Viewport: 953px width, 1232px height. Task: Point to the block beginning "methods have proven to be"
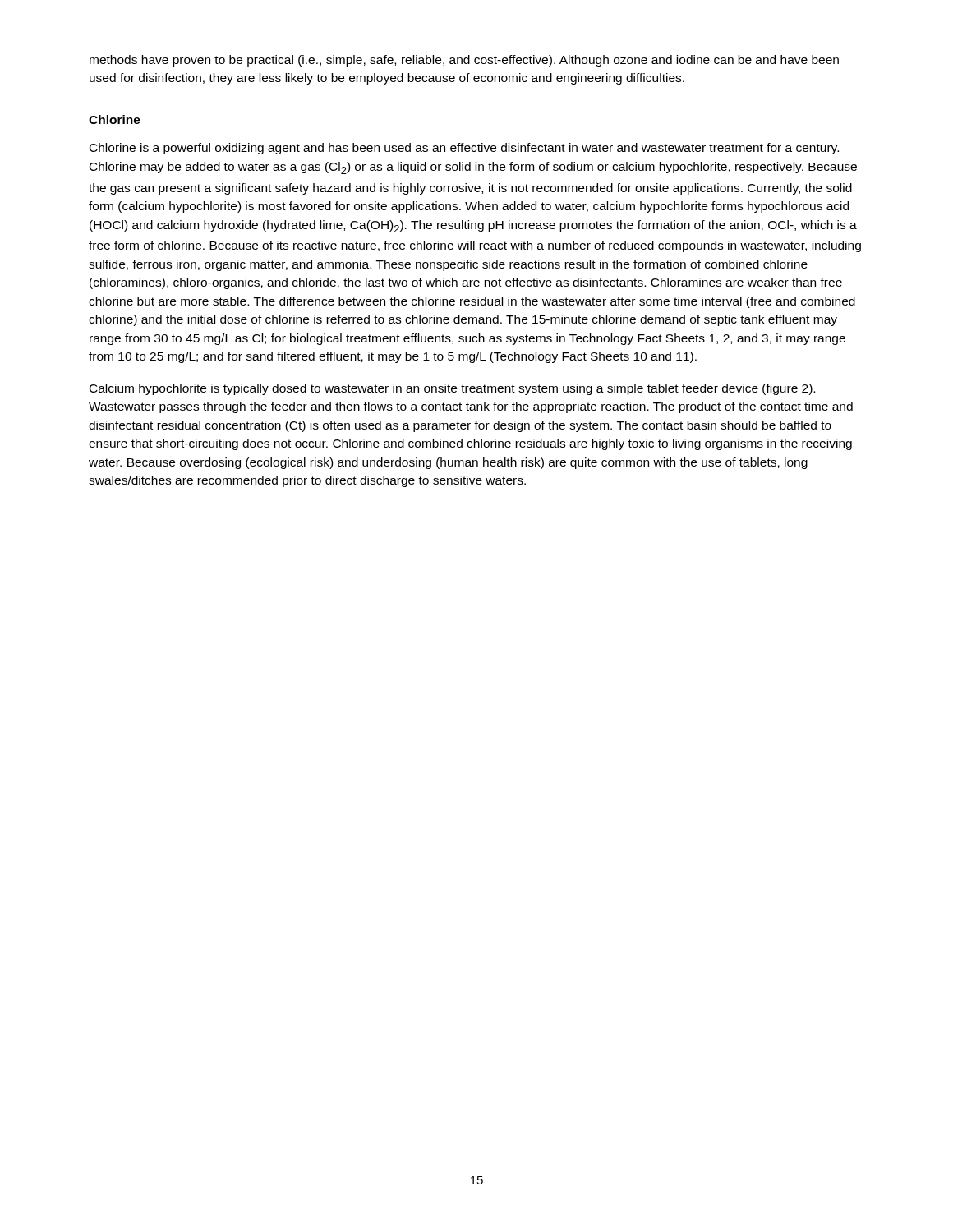(x=476, y=69)
